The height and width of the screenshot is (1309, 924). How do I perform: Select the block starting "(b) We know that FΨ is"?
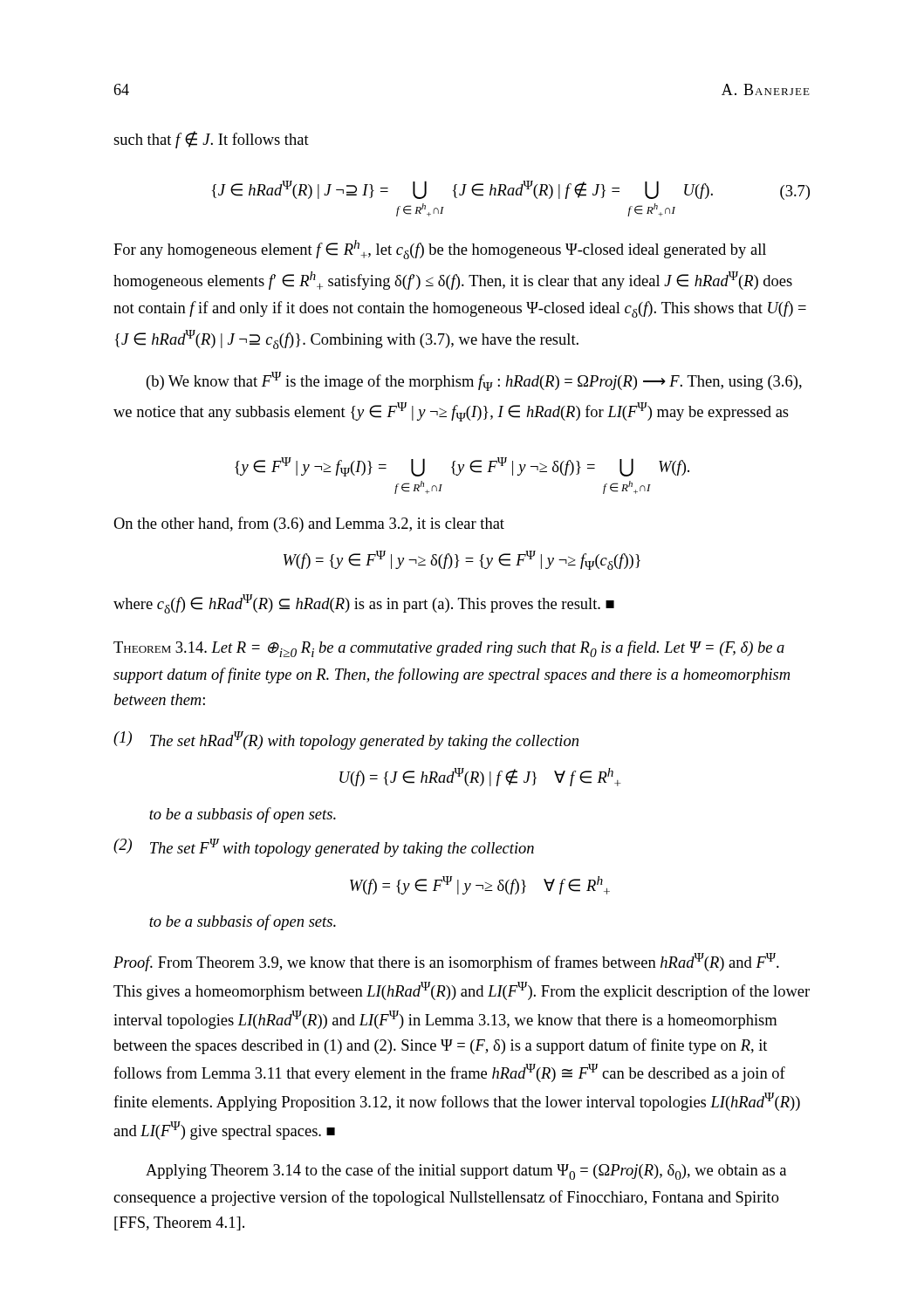click(x=458, y=396)
